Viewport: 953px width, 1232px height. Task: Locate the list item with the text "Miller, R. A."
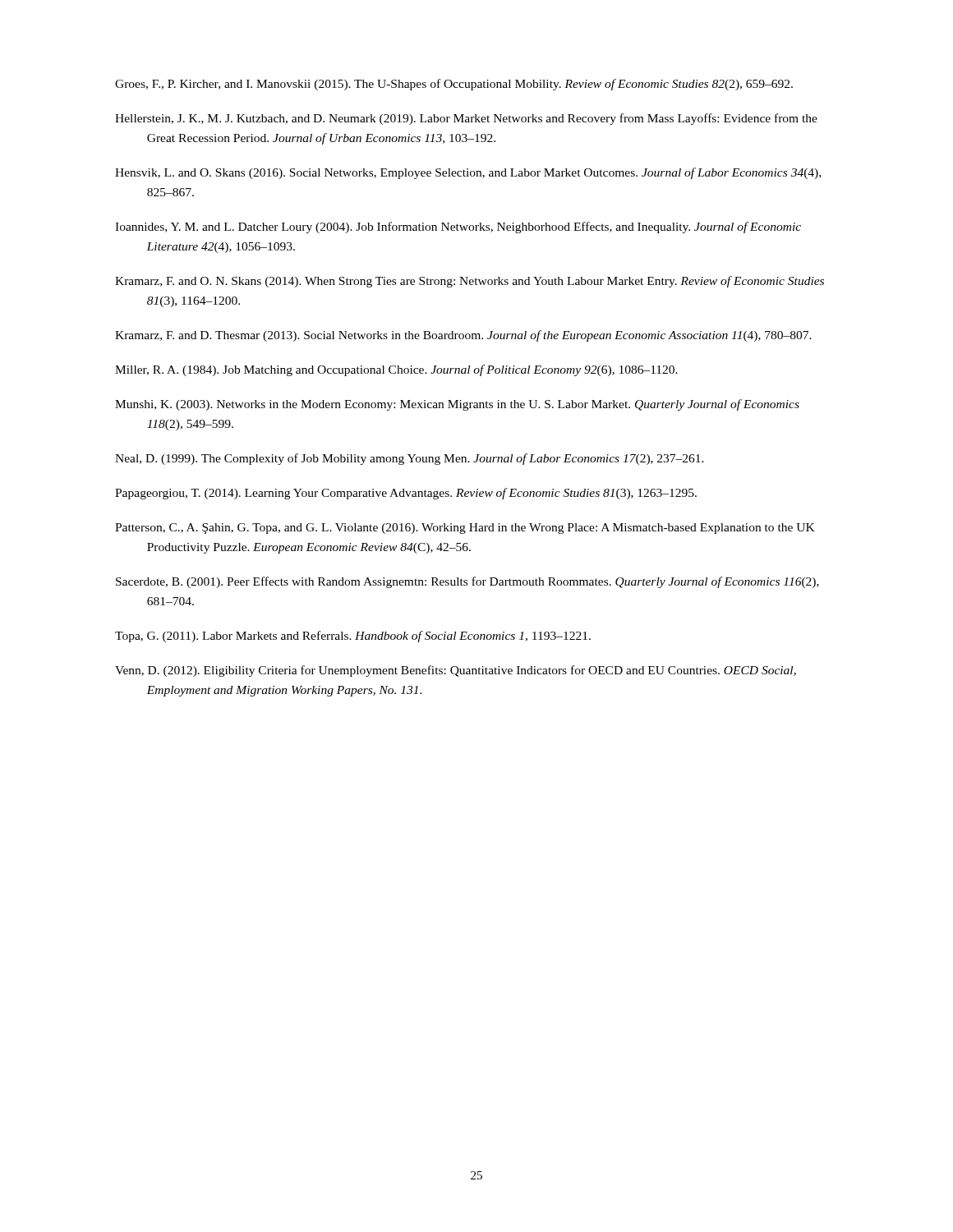coord(397,369)
